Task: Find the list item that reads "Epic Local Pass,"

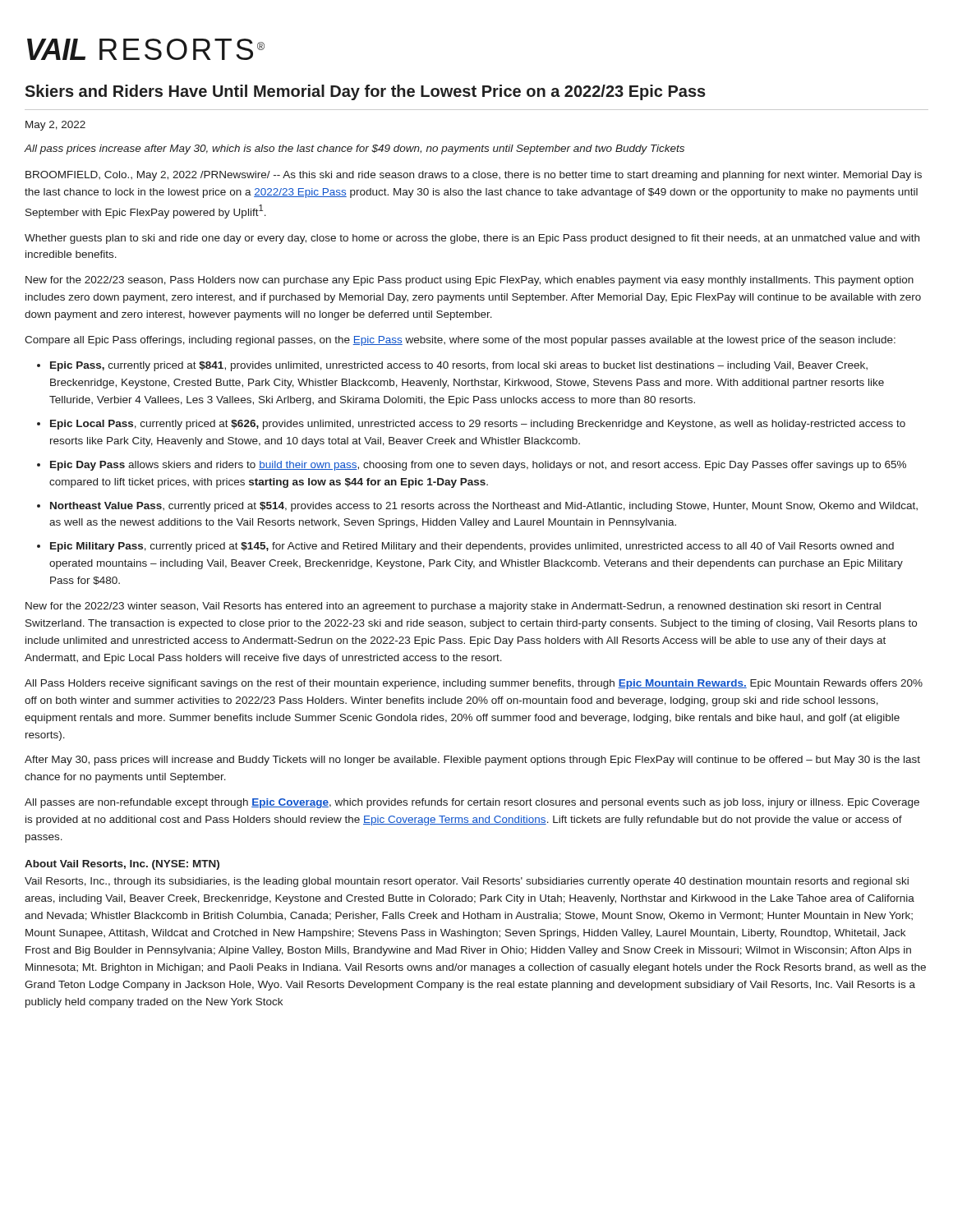Action: [x=477, y=432]
